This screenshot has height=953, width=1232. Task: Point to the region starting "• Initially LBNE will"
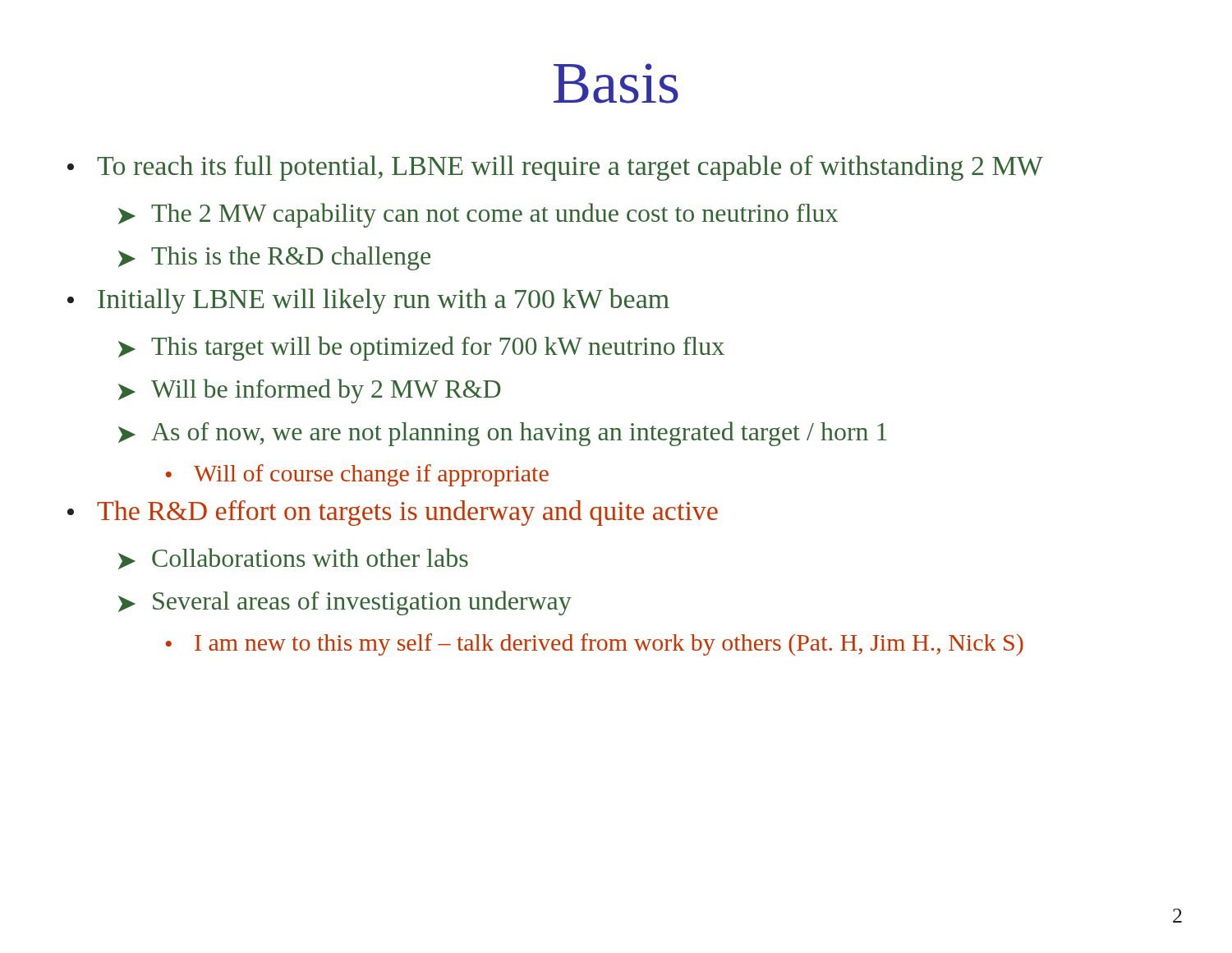[x=616, y=300]
